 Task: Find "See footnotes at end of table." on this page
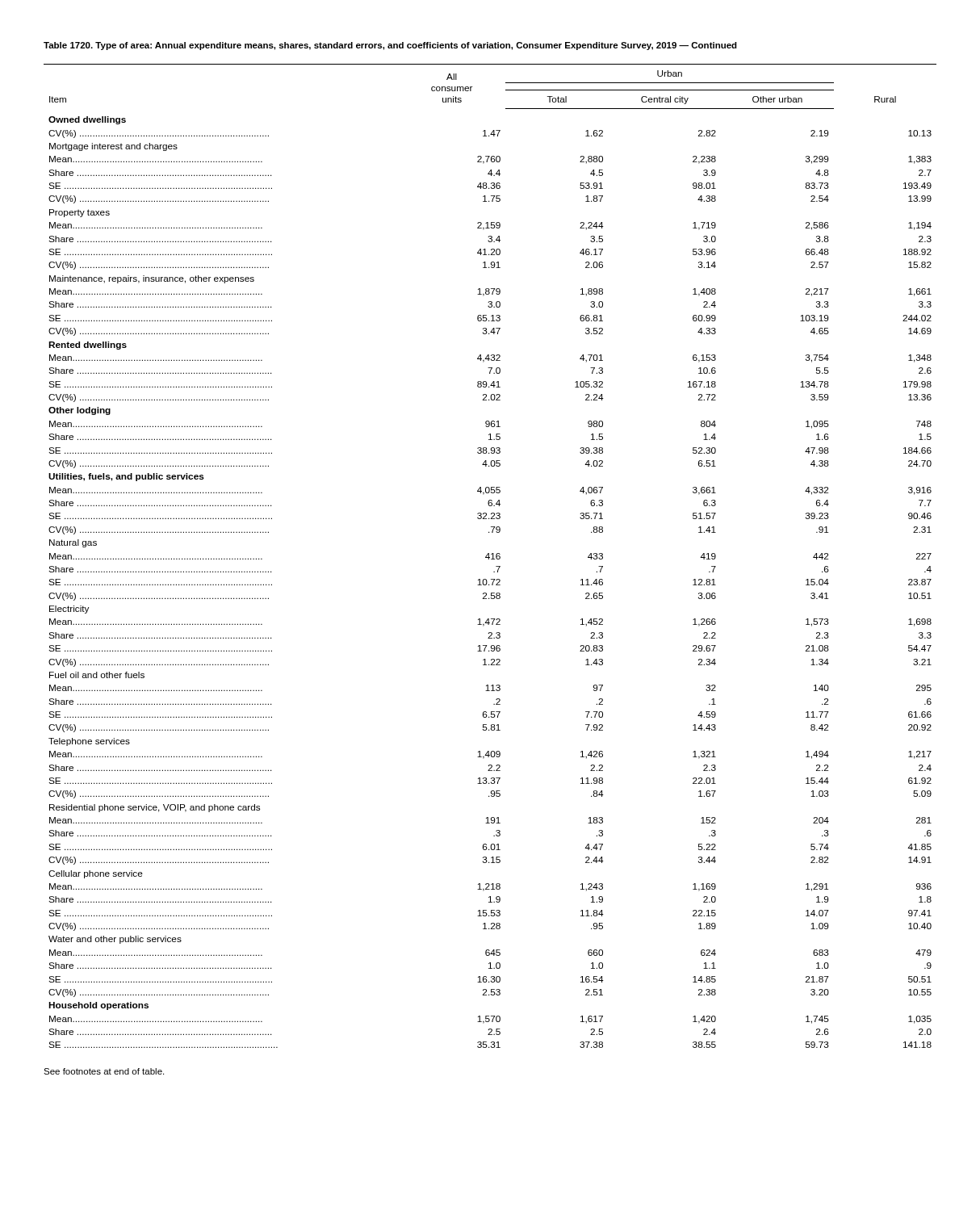pos(104,1071)
